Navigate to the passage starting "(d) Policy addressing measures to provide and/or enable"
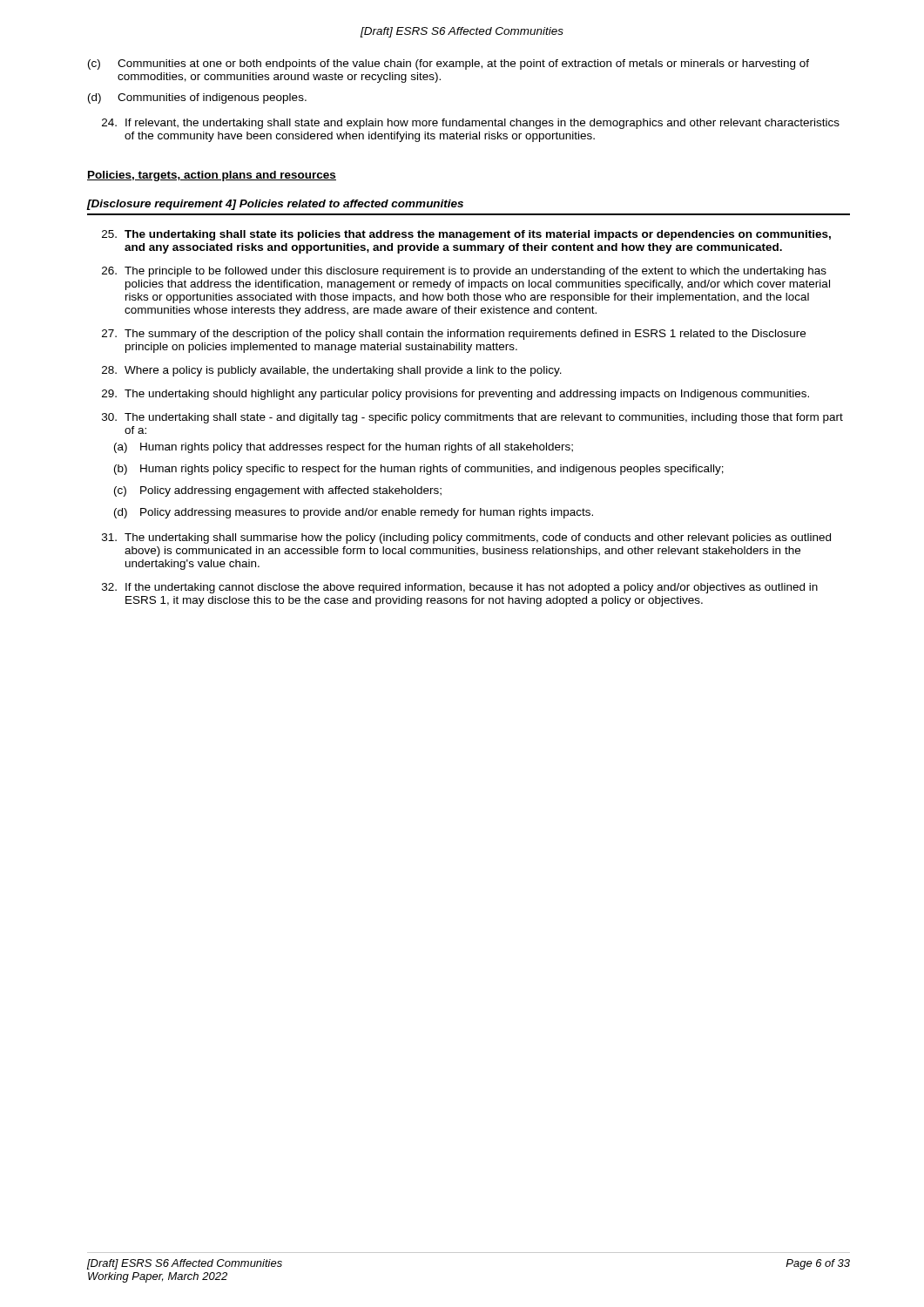 tap(482, 512)
